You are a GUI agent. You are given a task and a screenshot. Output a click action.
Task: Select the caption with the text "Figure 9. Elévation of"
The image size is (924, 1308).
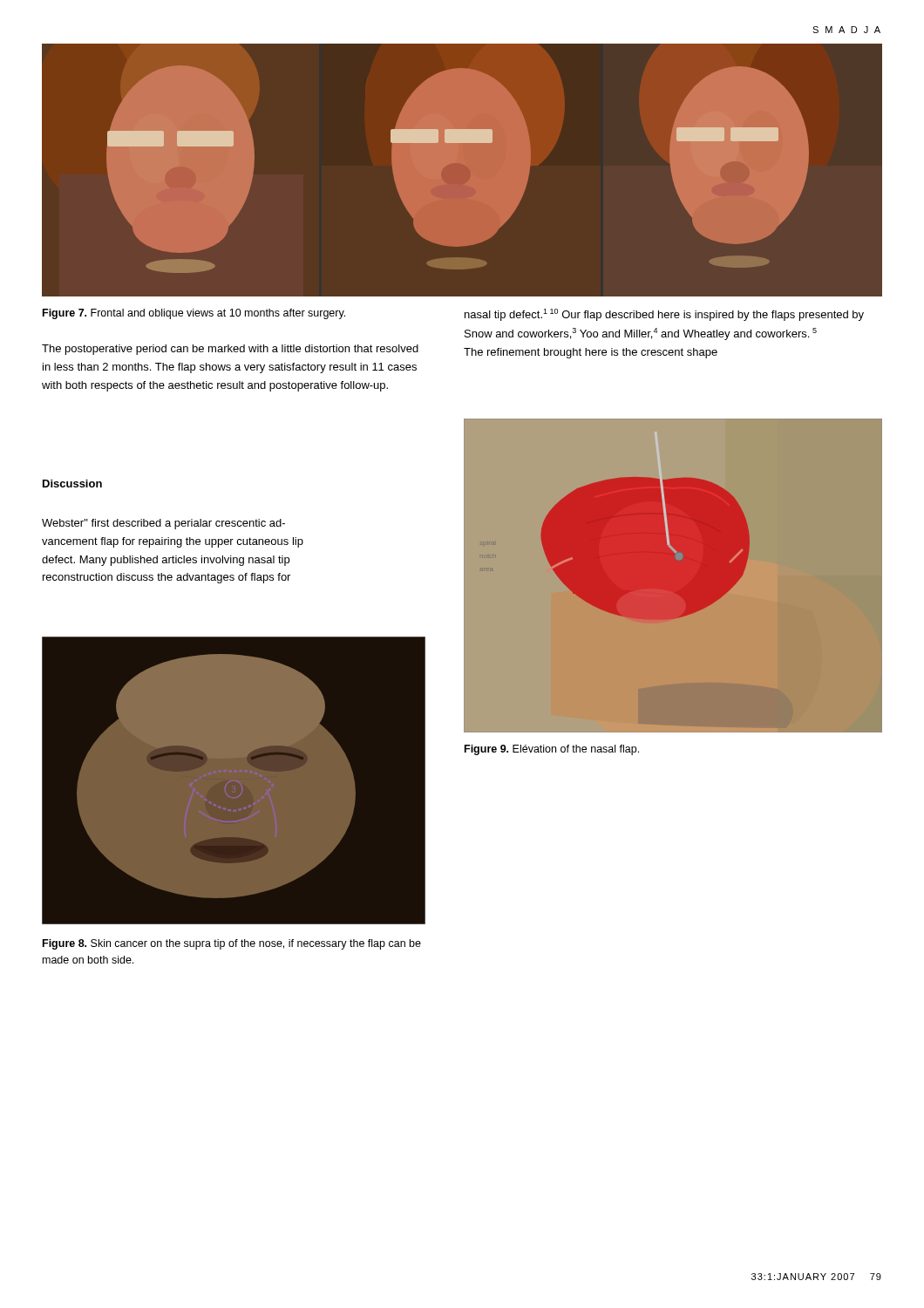[x=552, y=749]
